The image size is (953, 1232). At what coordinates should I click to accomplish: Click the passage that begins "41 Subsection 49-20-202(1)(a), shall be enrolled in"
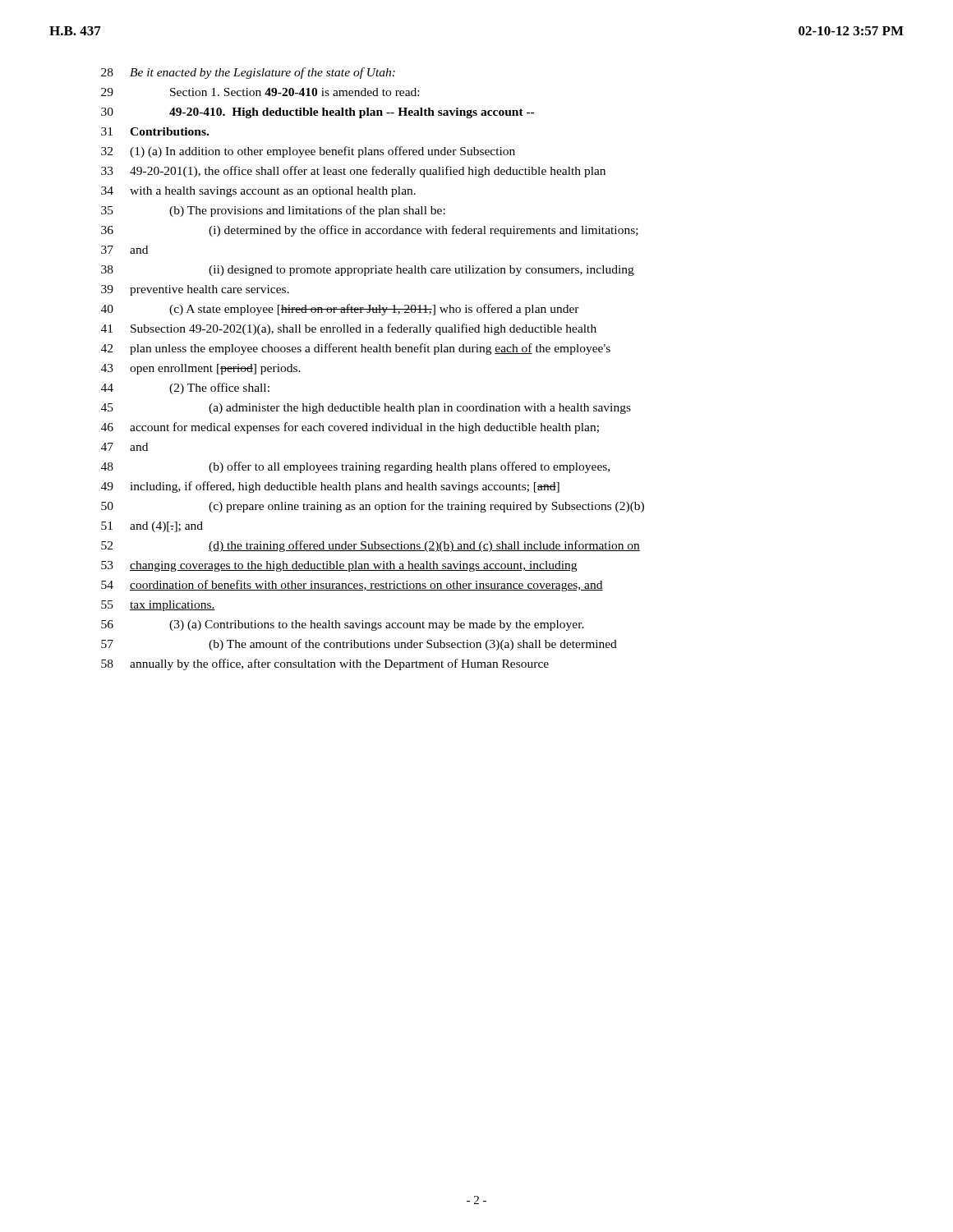476,329
